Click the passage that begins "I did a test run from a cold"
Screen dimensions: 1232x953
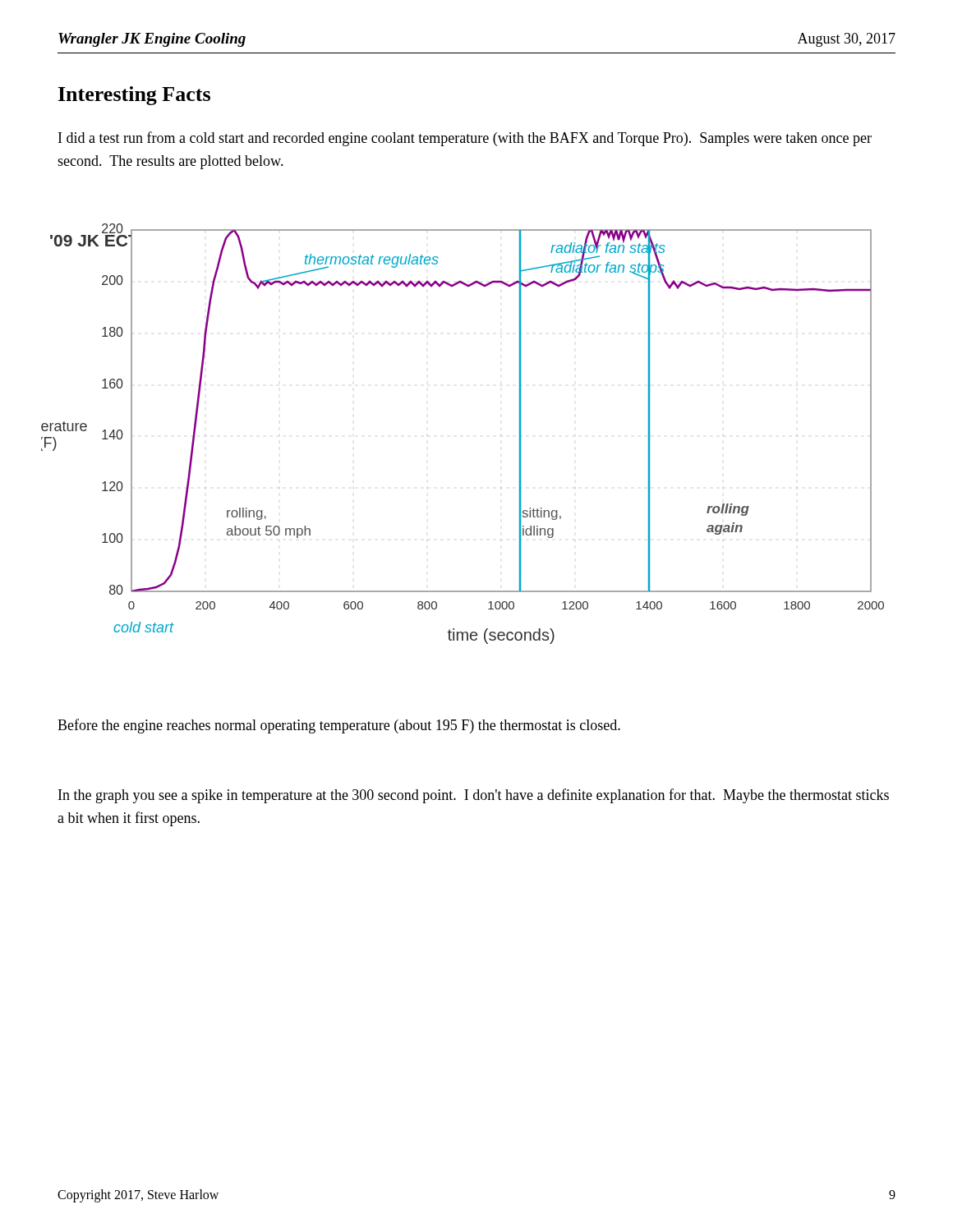[465, 149]
